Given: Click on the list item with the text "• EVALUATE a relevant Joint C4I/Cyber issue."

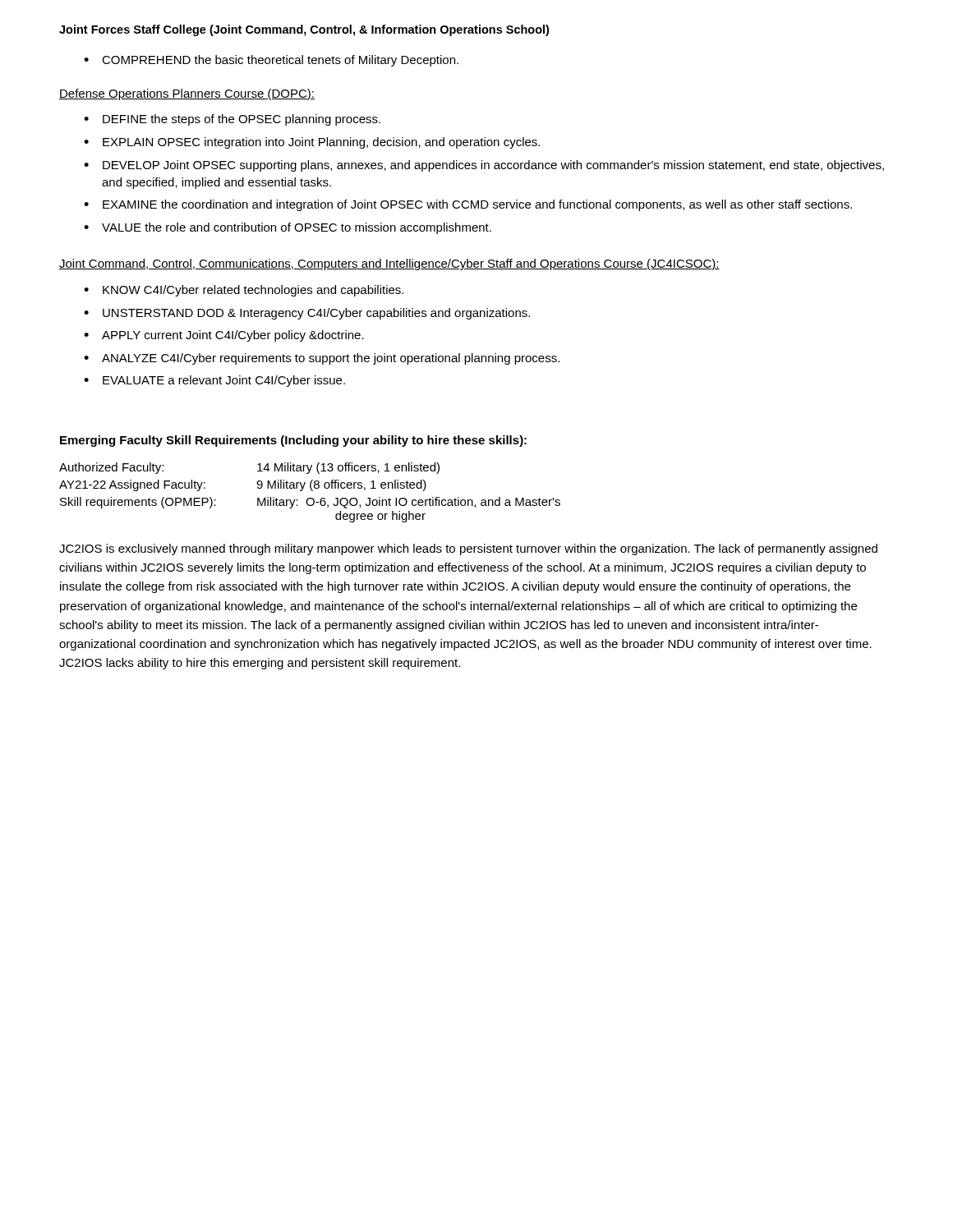Looking at the screenshot, I should pyautogui.click(x=214, y=381).
